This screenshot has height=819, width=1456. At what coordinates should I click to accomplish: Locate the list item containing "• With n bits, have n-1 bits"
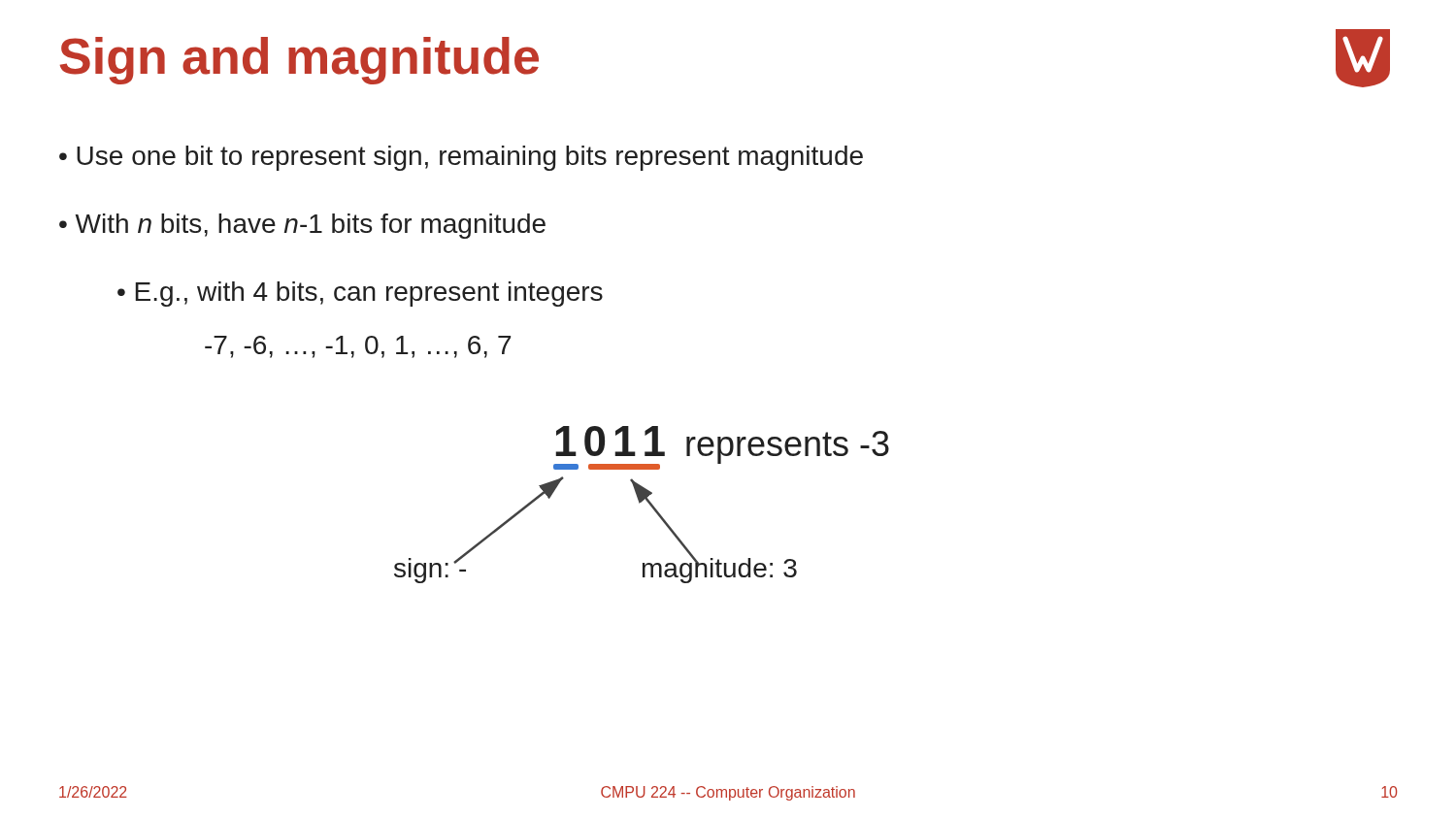tap(302, 224)
